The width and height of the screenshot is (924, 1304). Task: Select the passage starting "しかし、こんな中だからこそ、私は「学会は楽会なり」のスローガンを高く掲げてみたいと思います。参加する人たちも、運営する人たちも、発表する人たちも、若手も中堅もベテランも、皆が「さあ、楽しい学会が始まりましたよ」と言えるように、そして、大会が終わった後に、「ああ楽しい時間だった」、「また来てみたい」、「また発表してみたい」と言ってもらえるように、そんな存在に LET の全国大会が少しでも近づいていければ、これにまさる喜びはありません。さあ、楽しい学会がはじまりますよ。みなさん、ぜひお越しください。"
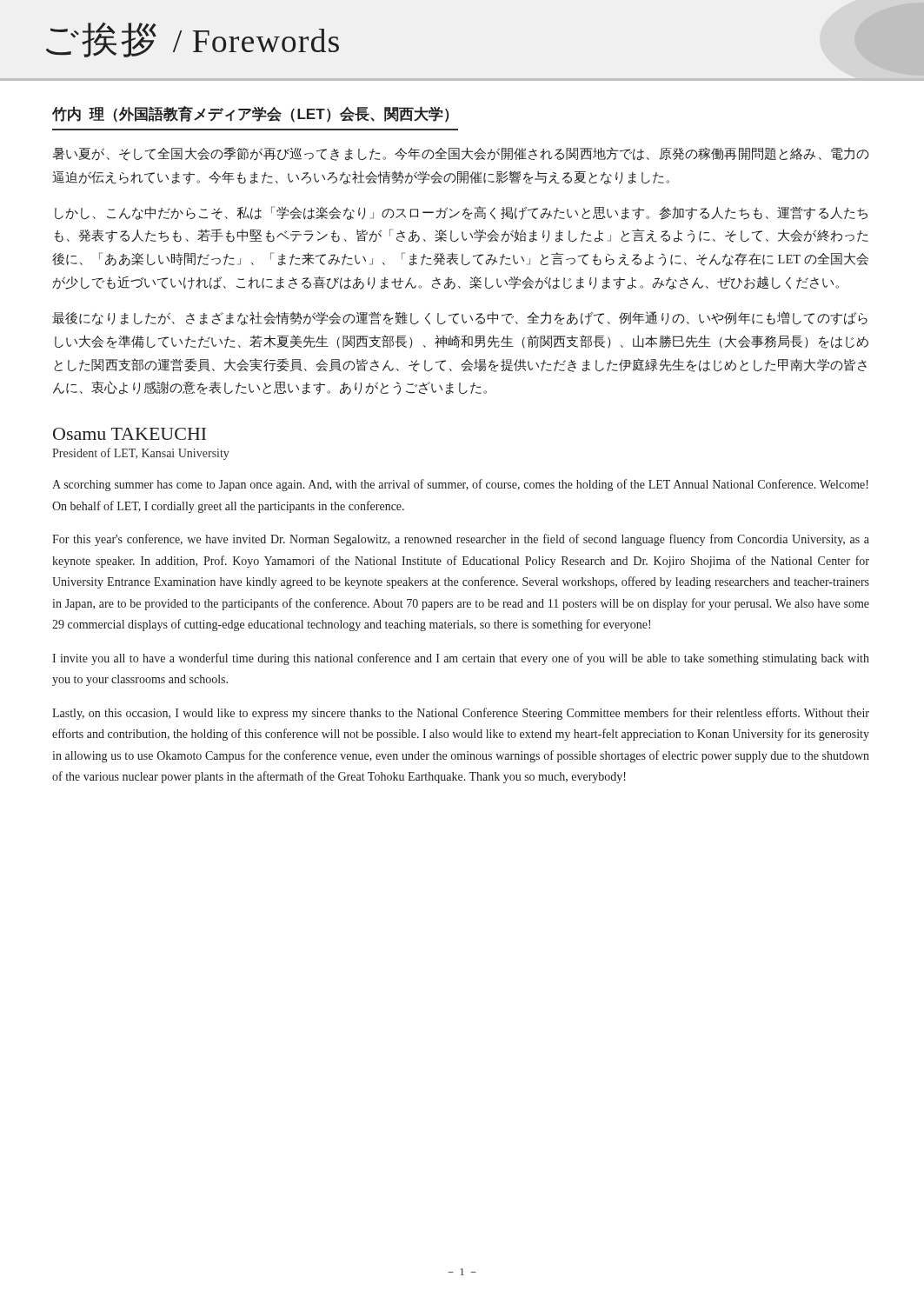pyautogui.click(x=461, y=248)
